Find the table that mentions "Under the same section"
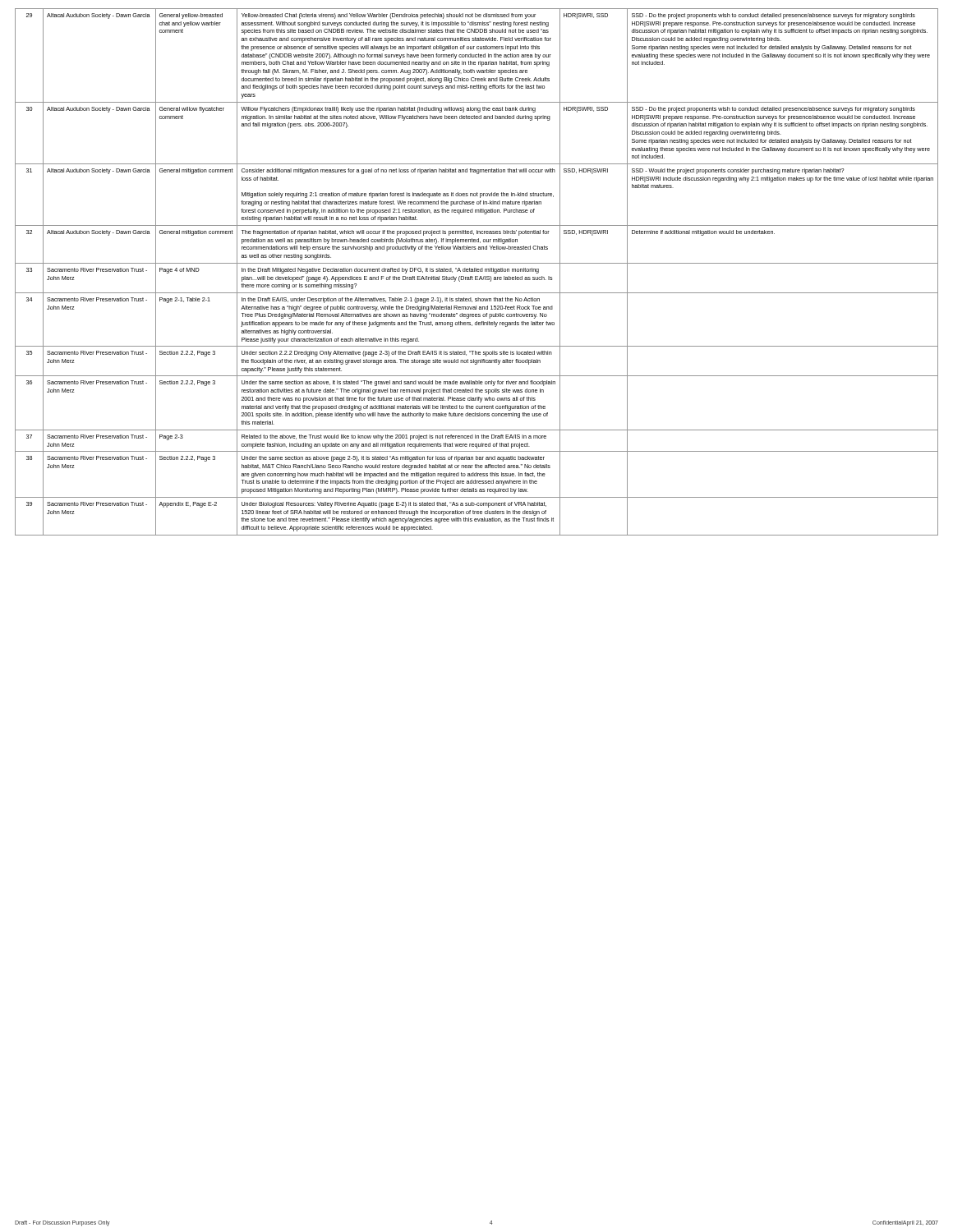 point(476,272)
